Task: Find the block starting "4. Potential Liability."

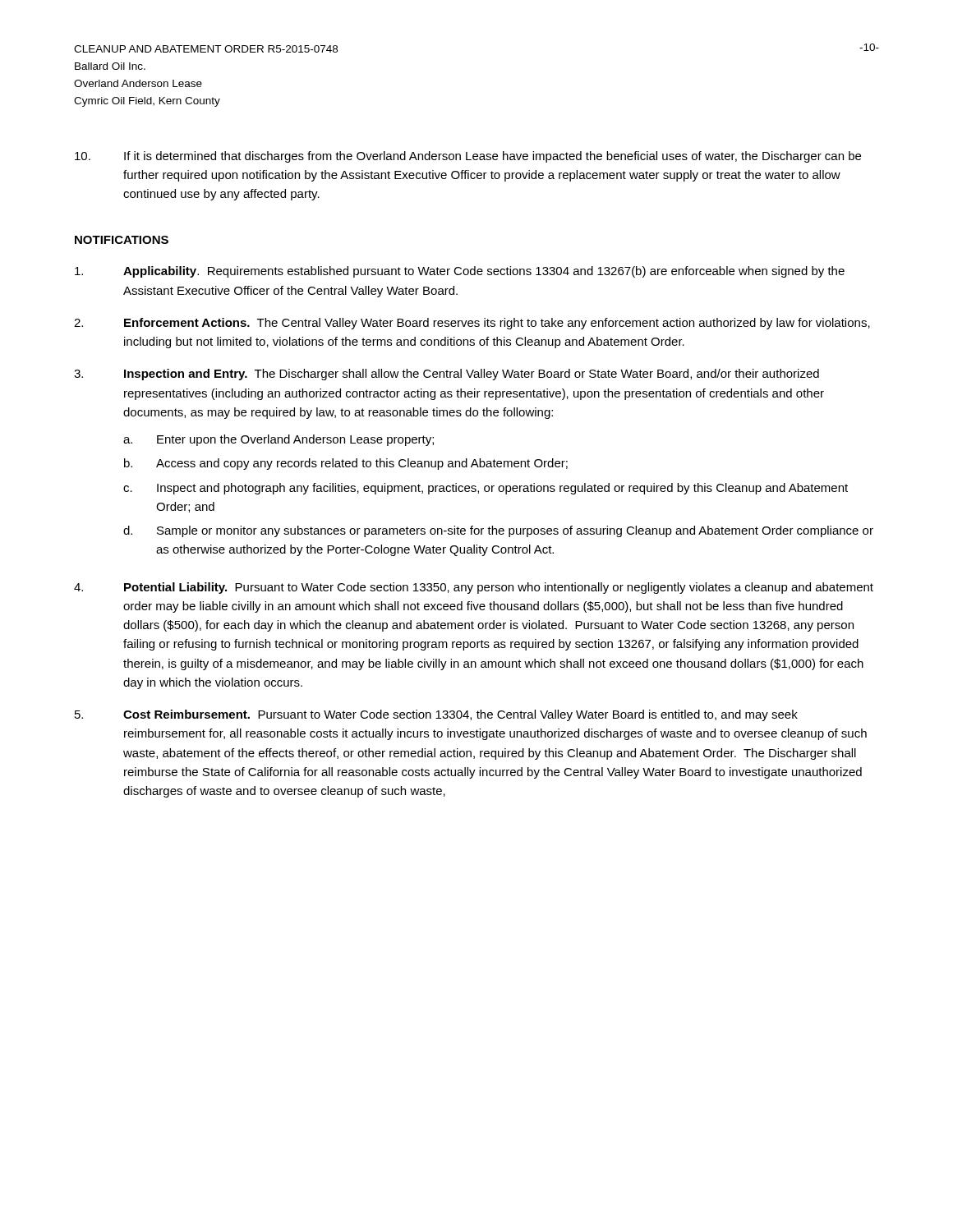Action: pos(476,634)
